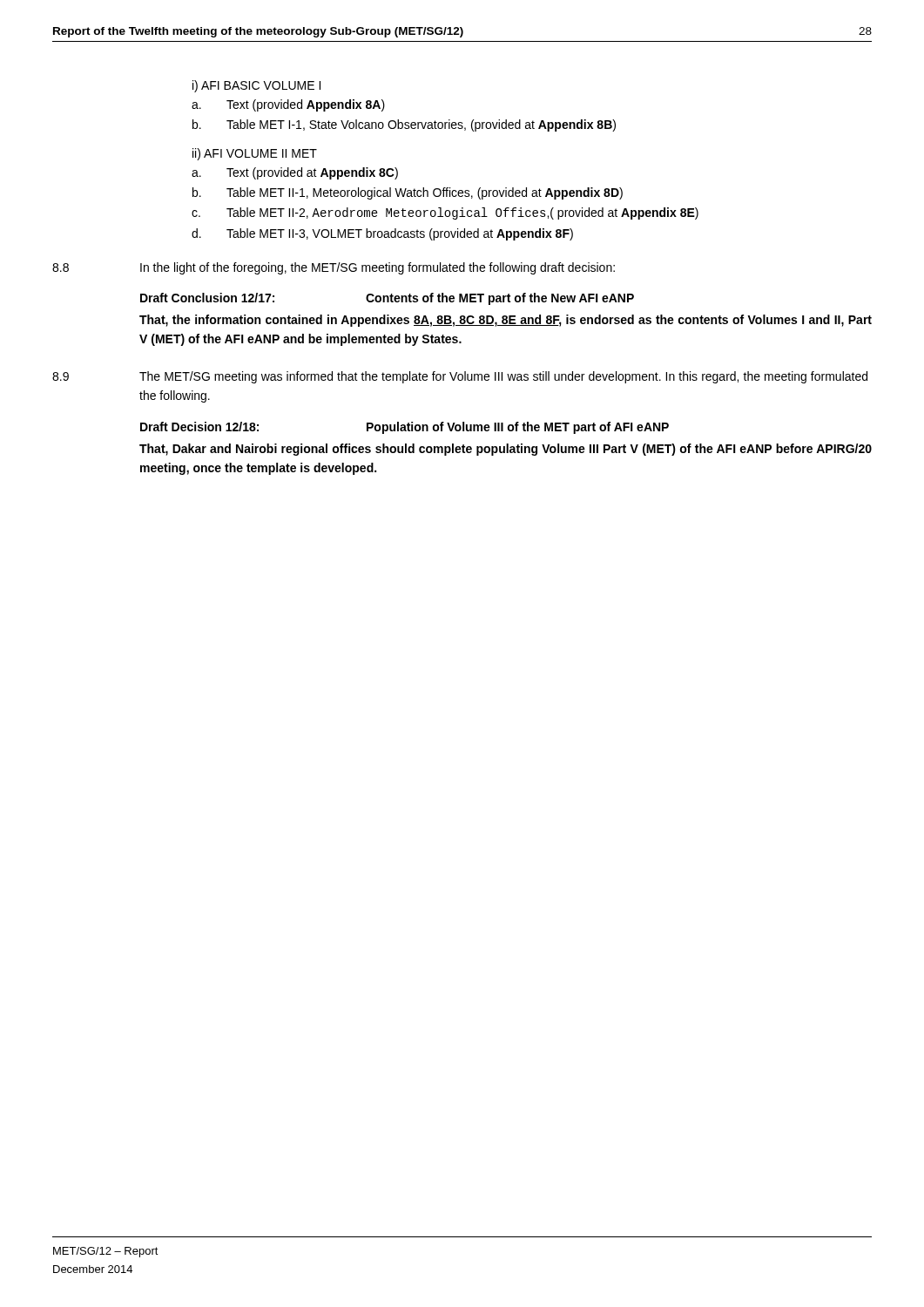Locate the text starting "Draft Decision 12/18: Population of"
This screenshot has width=924, height=1307.
coord(404,427)
